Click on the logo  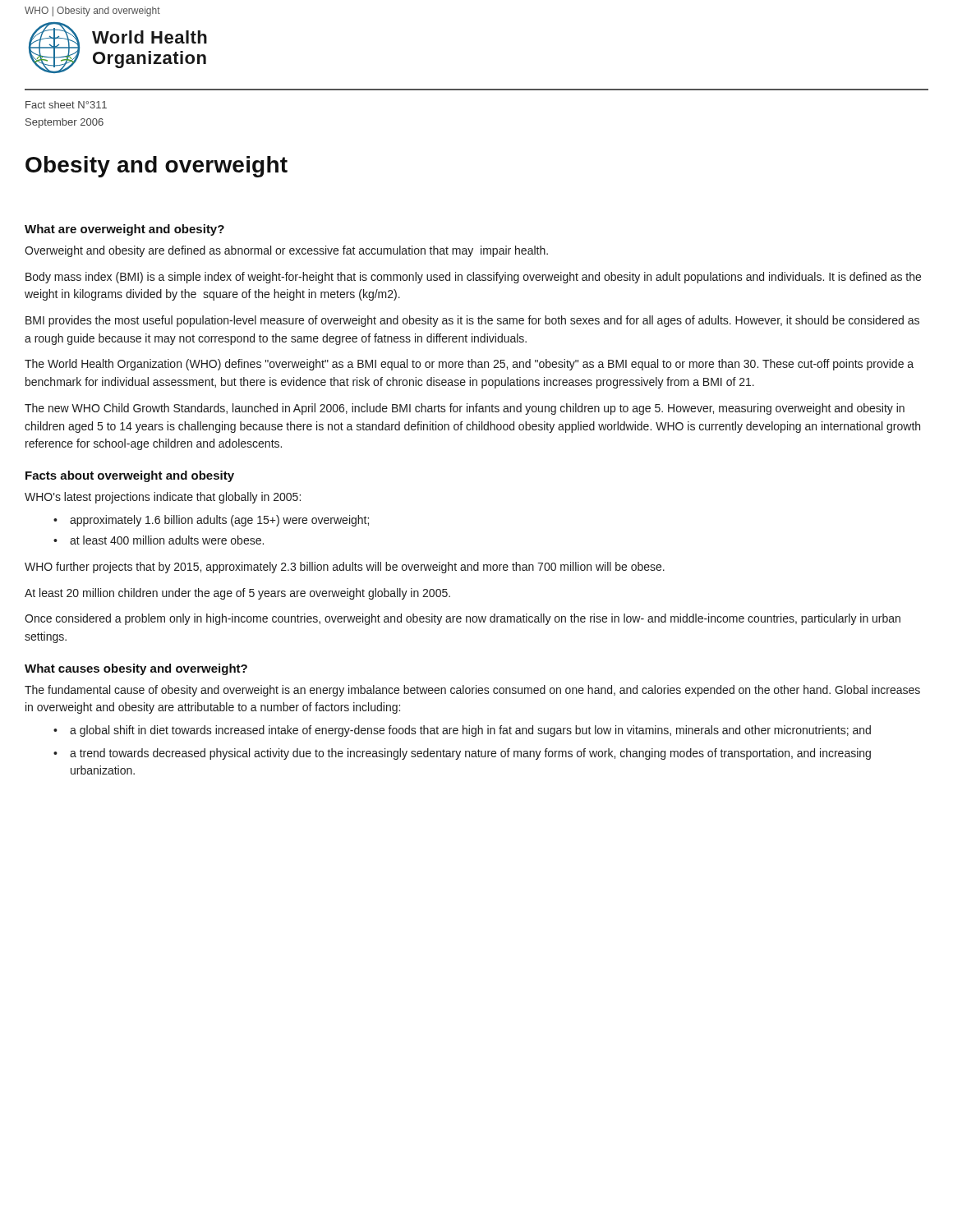coord(116,48)
